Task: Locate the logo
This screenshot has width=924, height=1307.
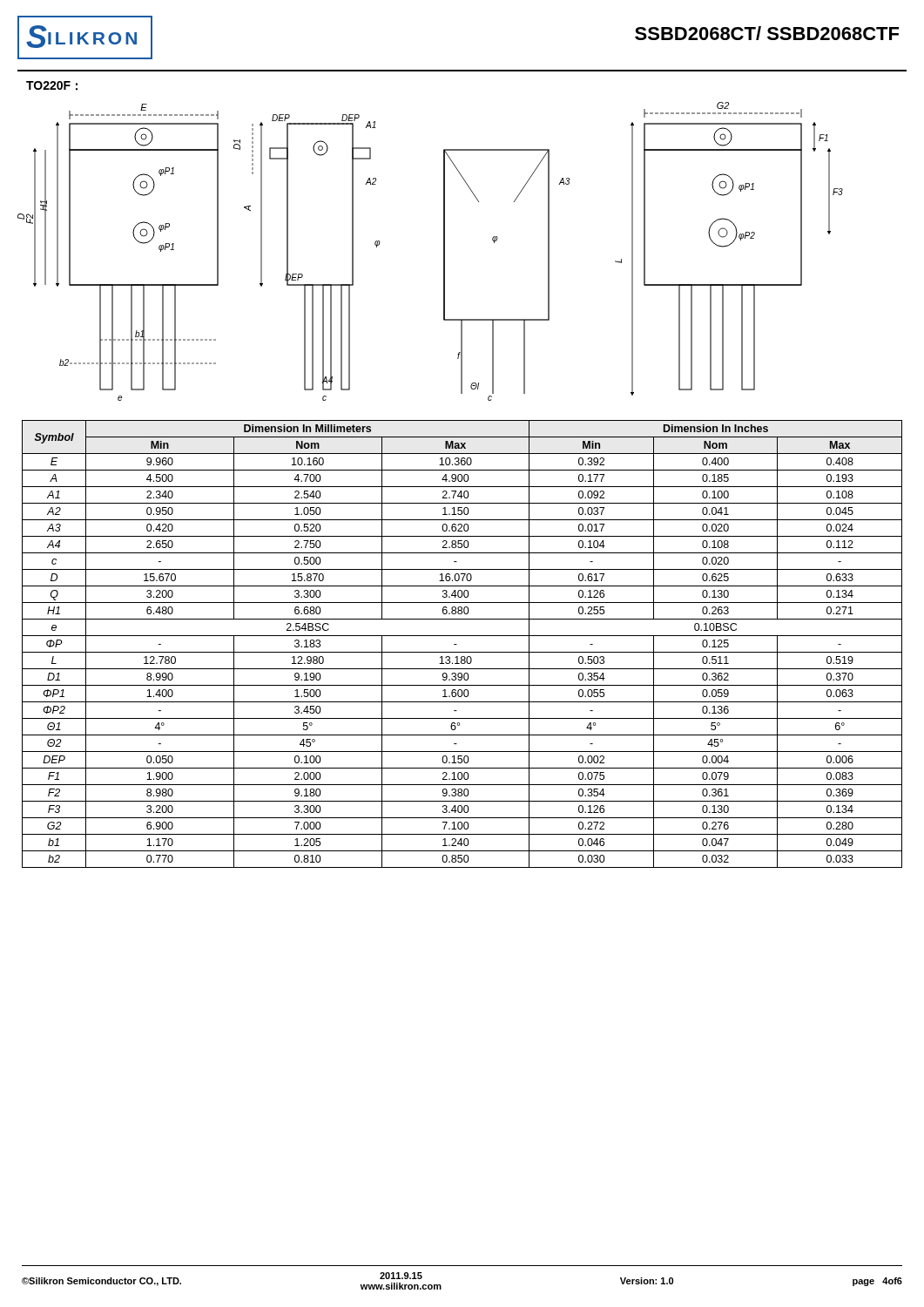Action: click(x=85, y=37)
